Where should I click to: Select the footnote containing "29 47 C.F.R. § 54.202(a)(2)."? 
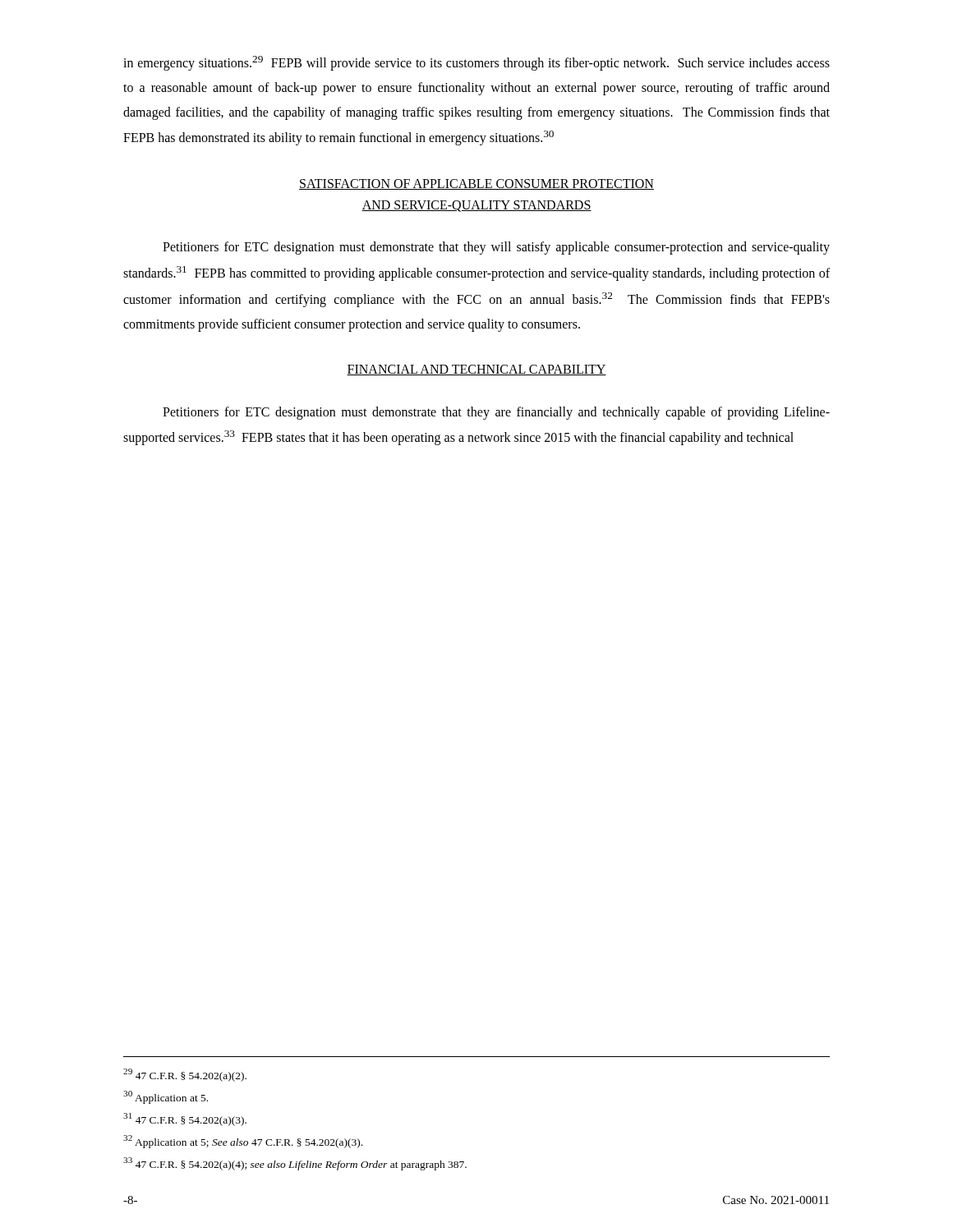click(x=185, y=1073)
